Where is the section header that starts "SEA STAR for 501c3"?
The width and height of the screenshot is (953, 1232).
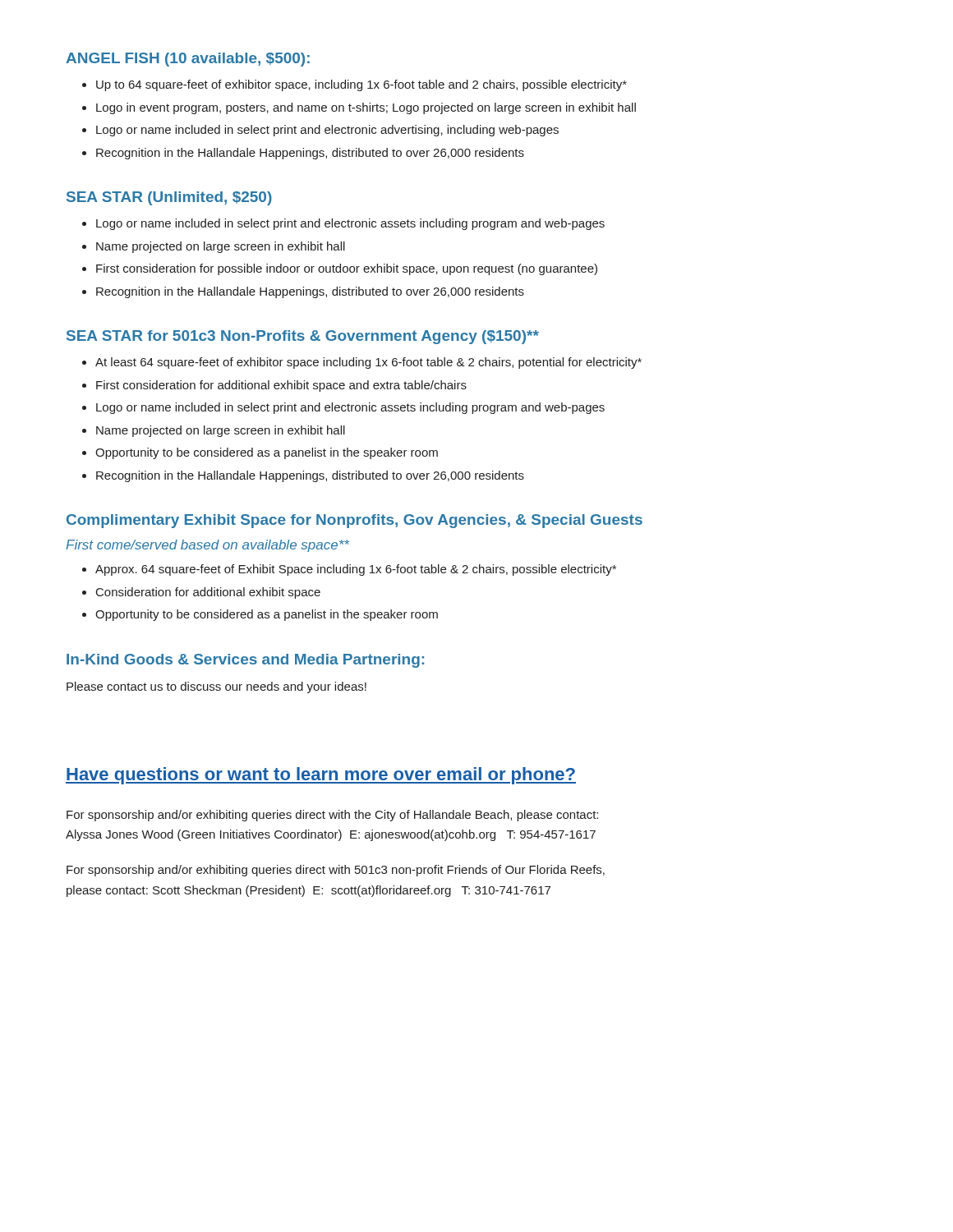[302, 335]
